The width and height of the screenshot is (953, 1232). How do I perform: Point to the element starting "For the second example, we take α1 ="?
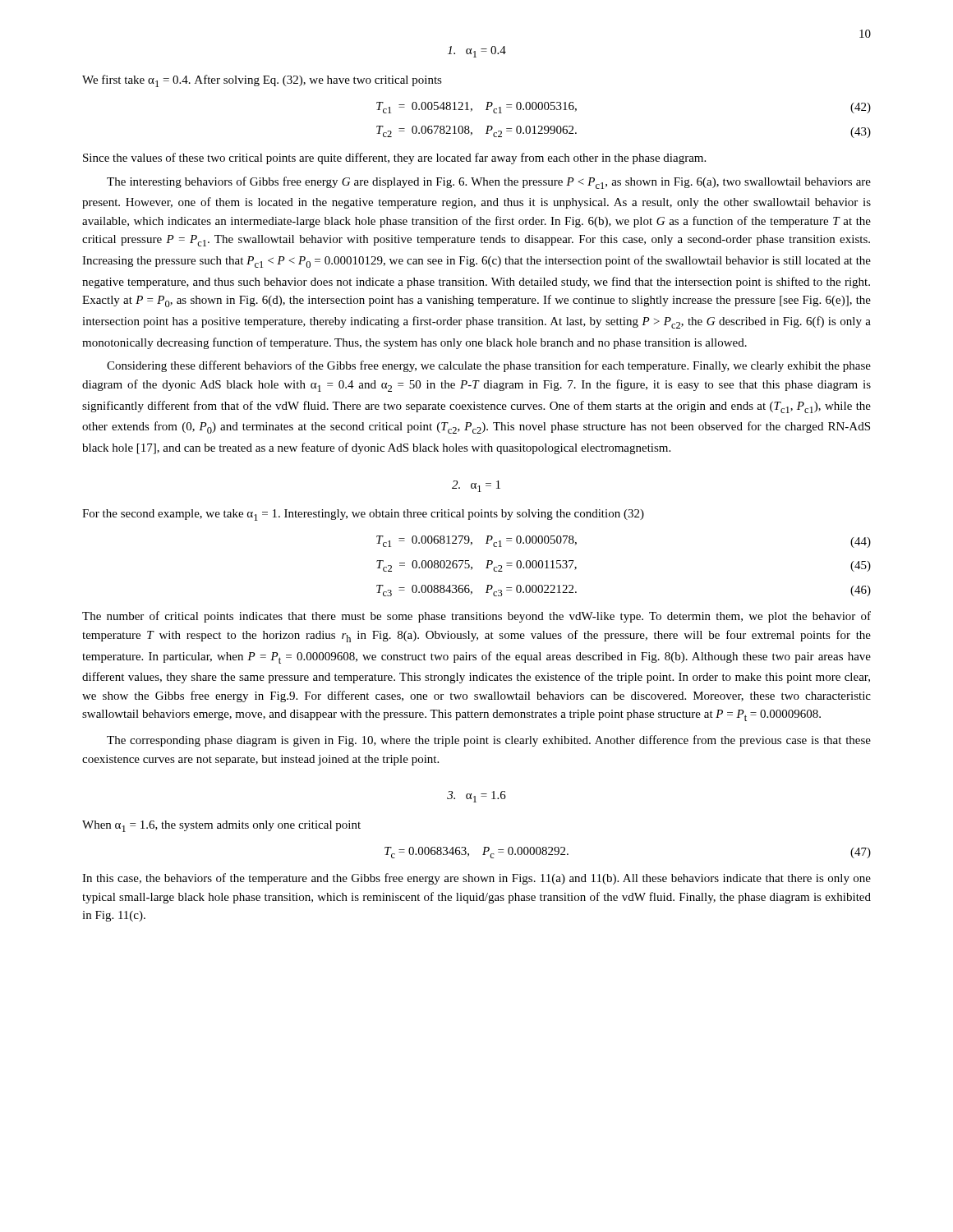pos(363,515)
